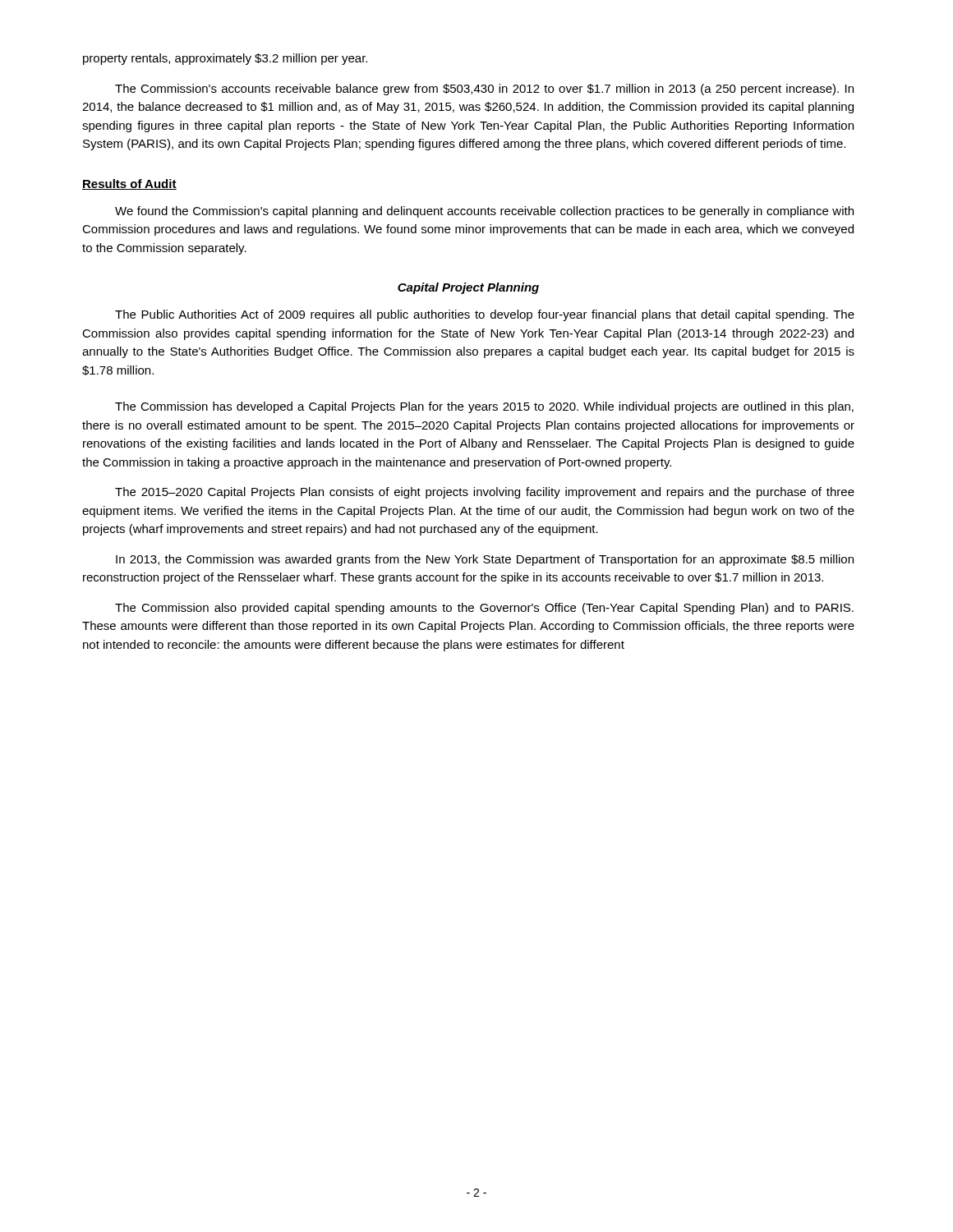Locate the text block that reads "The Public Authorities Act of 2009 requires"

468,342
